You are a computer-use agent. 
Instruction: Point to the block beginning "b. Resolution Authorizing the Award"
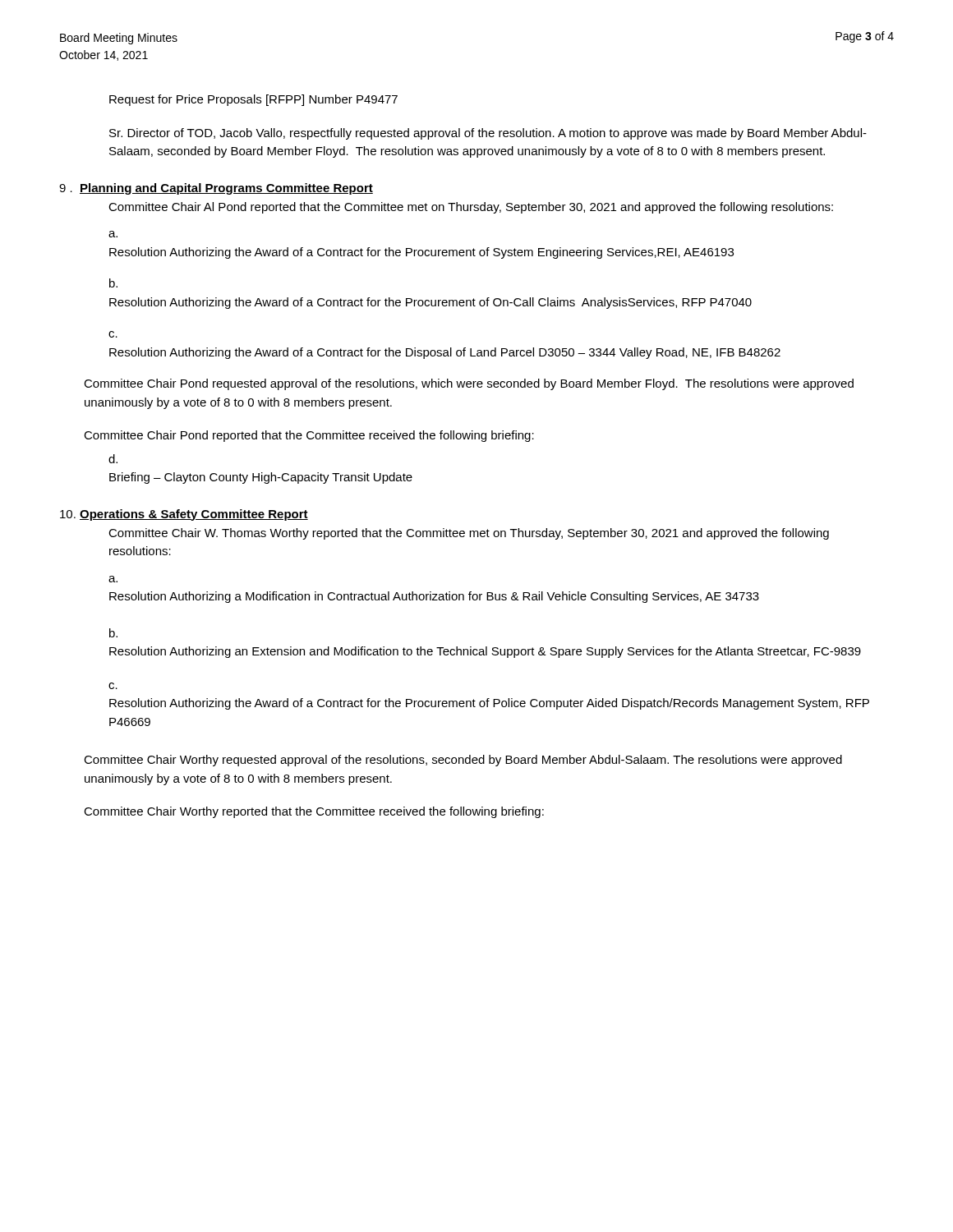(492, 293)
